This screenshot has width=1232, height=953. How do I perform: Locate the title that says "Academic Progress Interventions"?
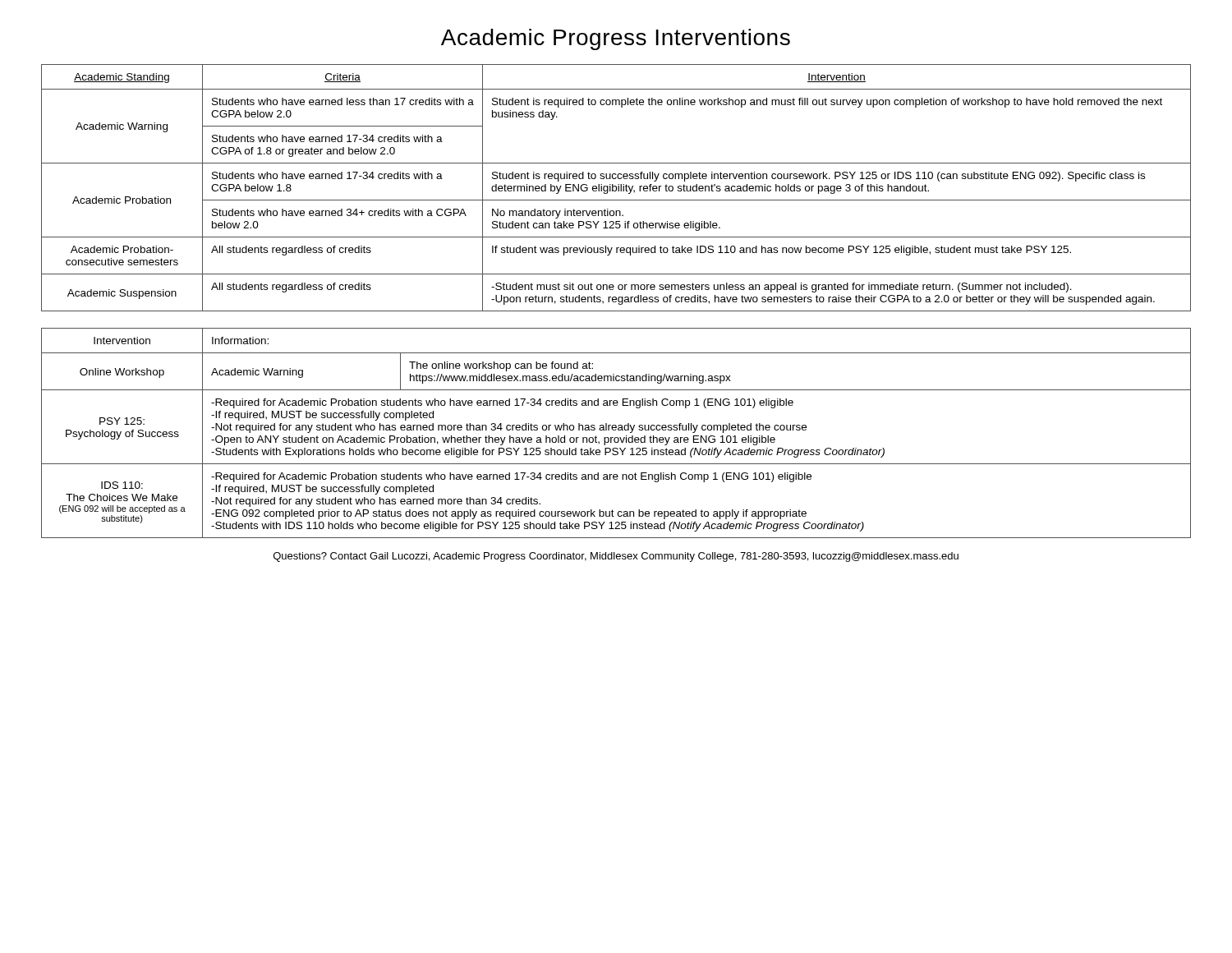616,38
